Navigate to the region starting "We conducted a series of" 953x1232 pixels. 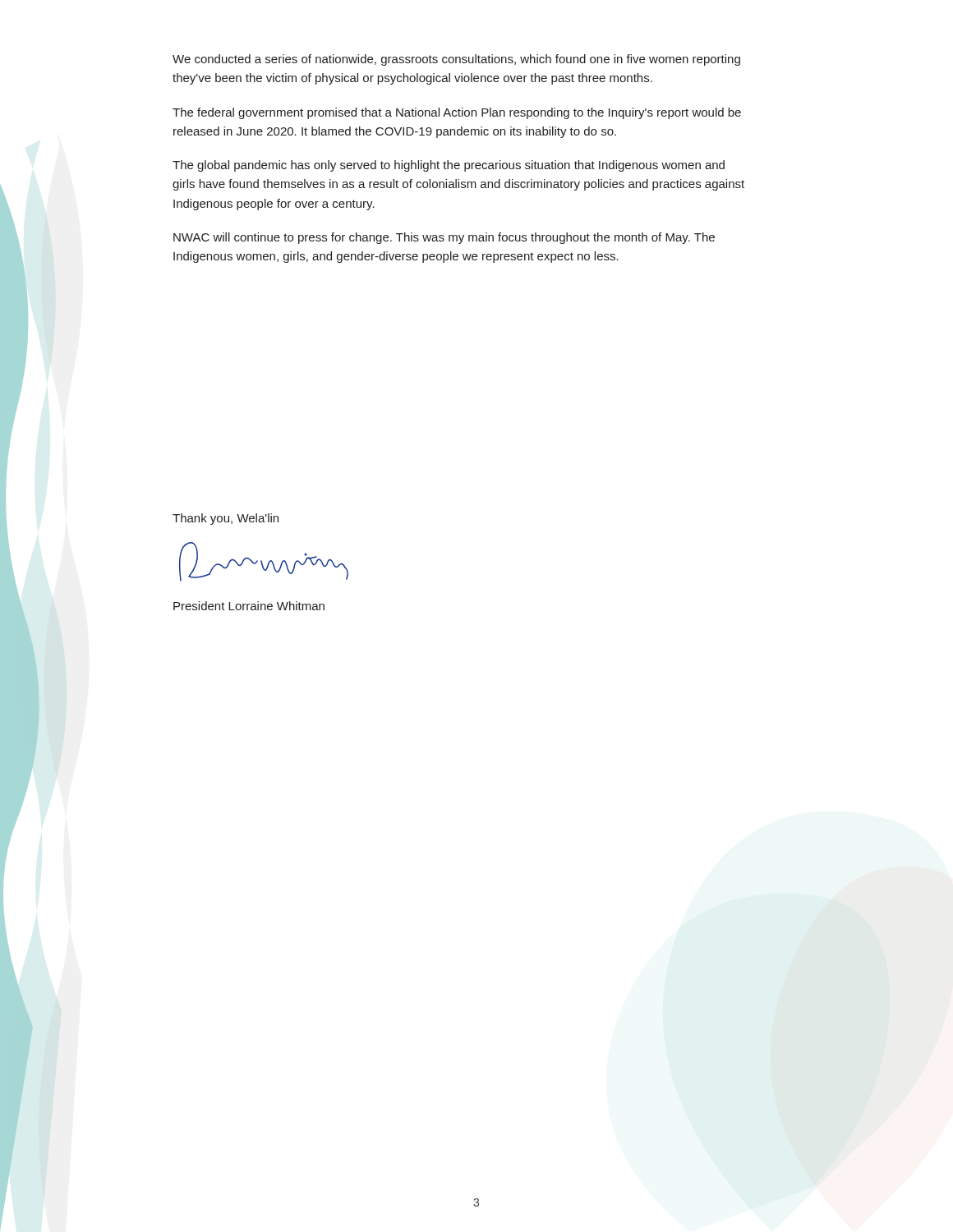457,68
